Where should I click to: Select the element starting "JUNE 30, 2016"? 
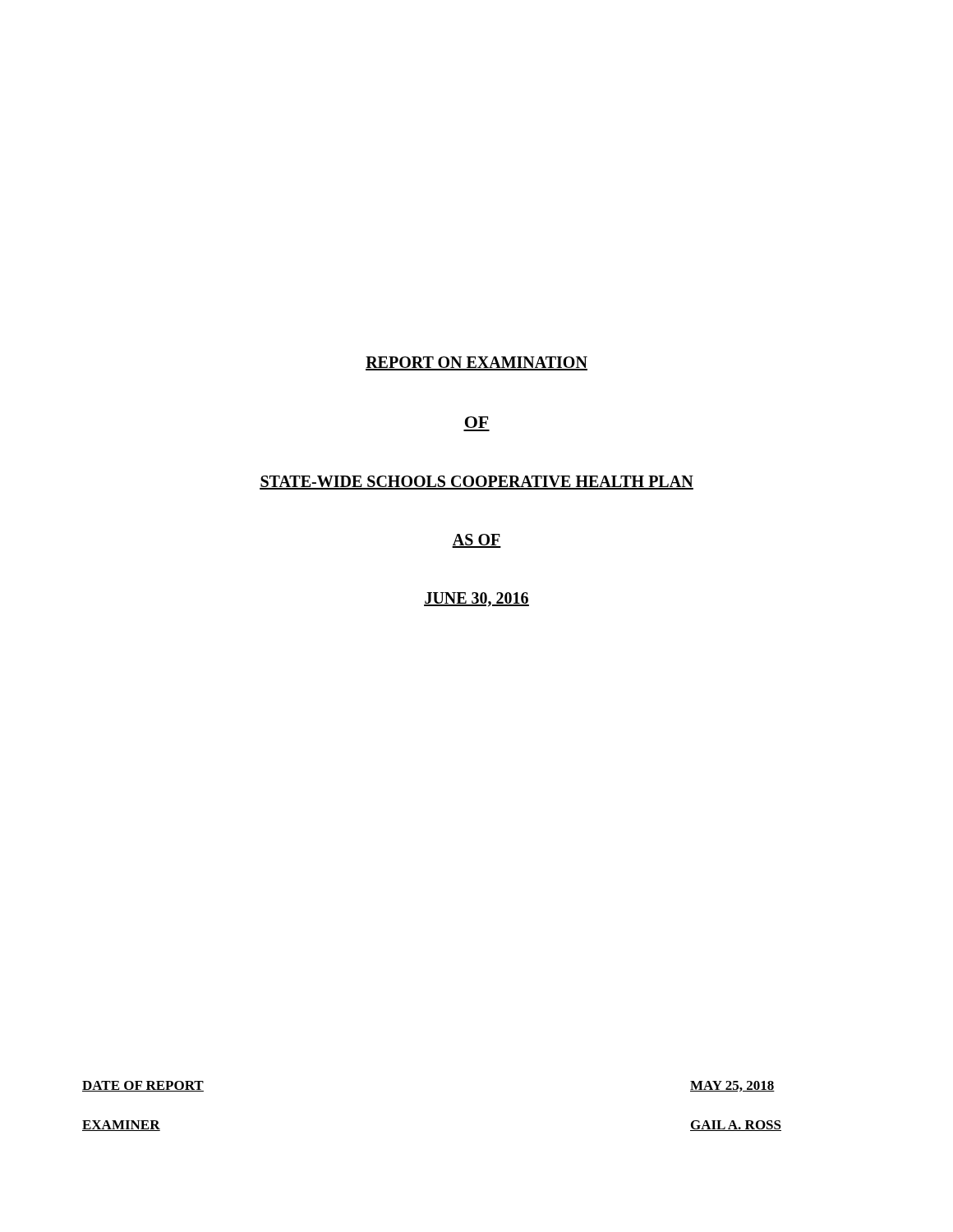pos(476,598)
